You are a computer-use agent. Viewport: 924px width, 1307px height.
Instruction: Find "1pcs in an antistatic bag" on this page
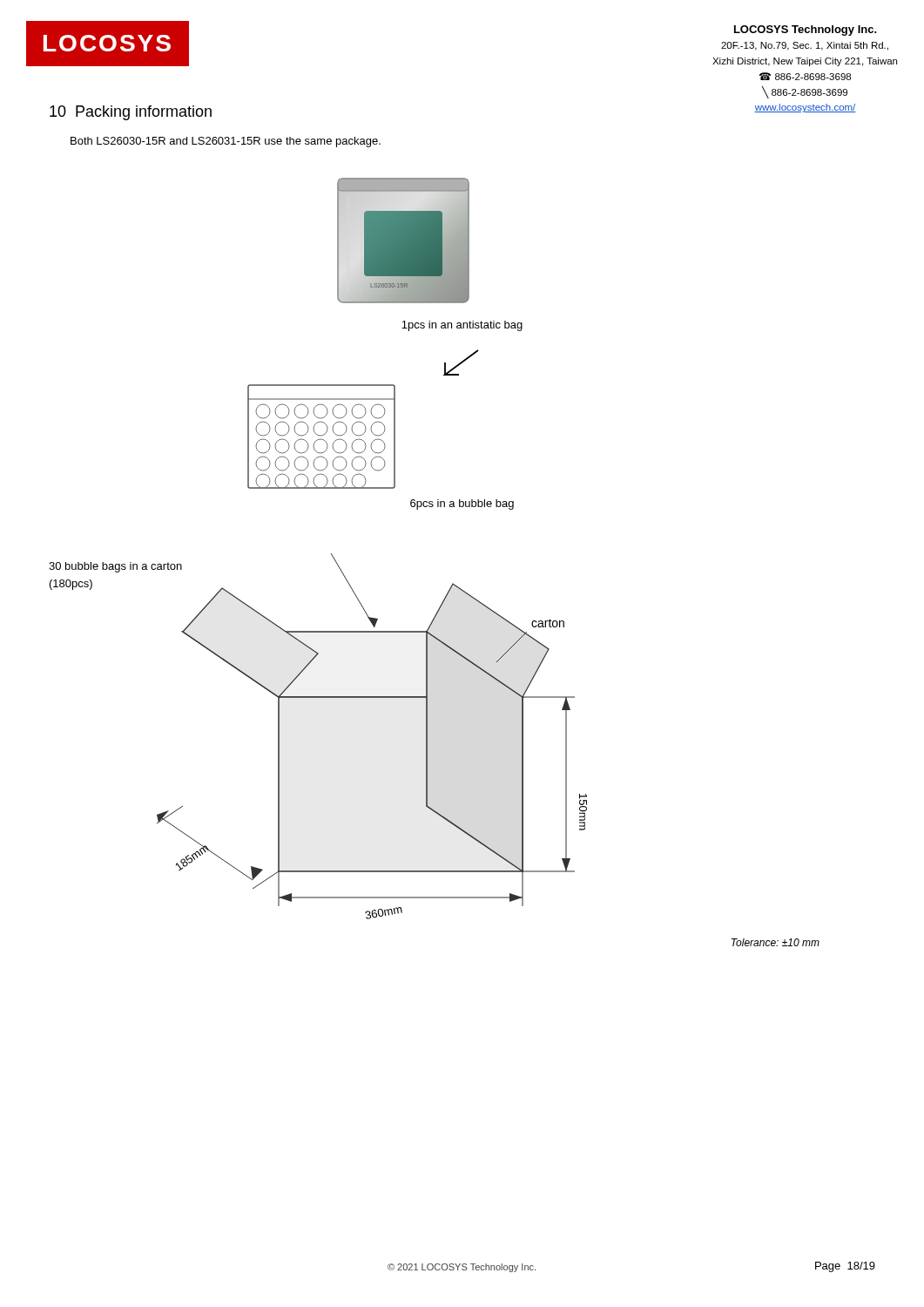click(x=462, y=325)
